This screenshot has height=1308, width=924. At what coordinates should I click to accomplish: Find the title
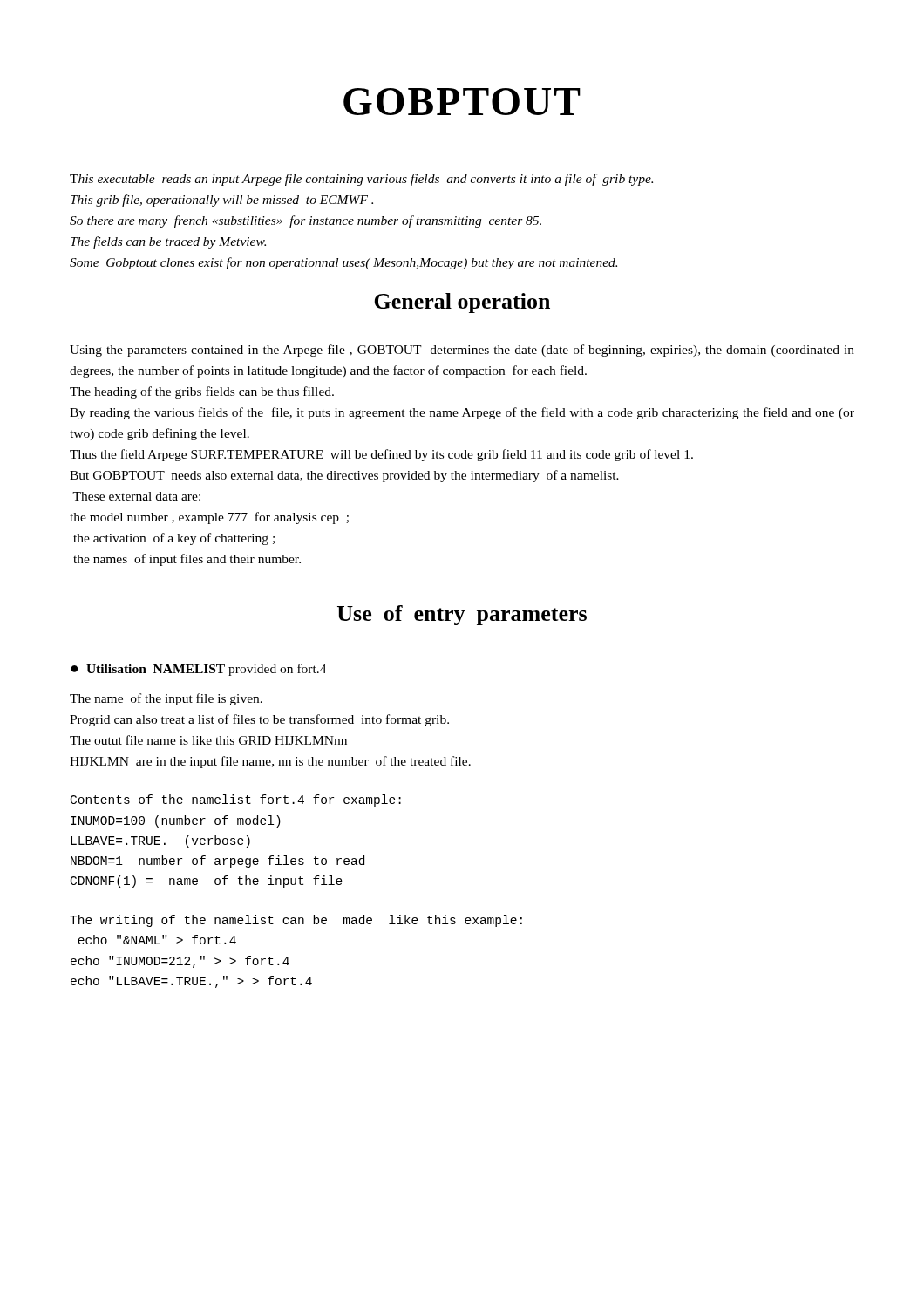click(462, 102)
